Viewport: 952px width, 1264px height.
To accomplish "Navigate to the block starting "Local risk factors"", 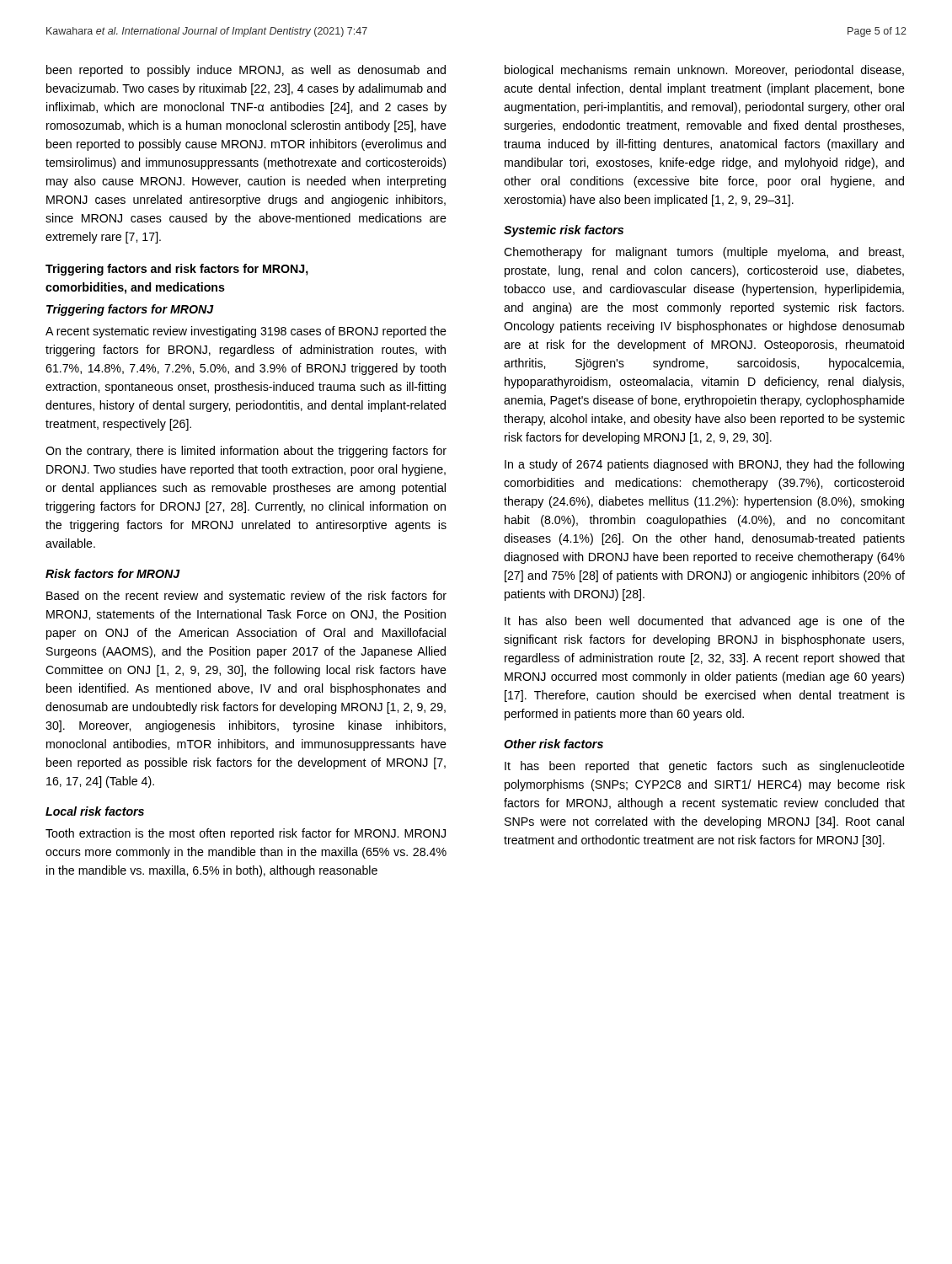I will click(95, 811).
